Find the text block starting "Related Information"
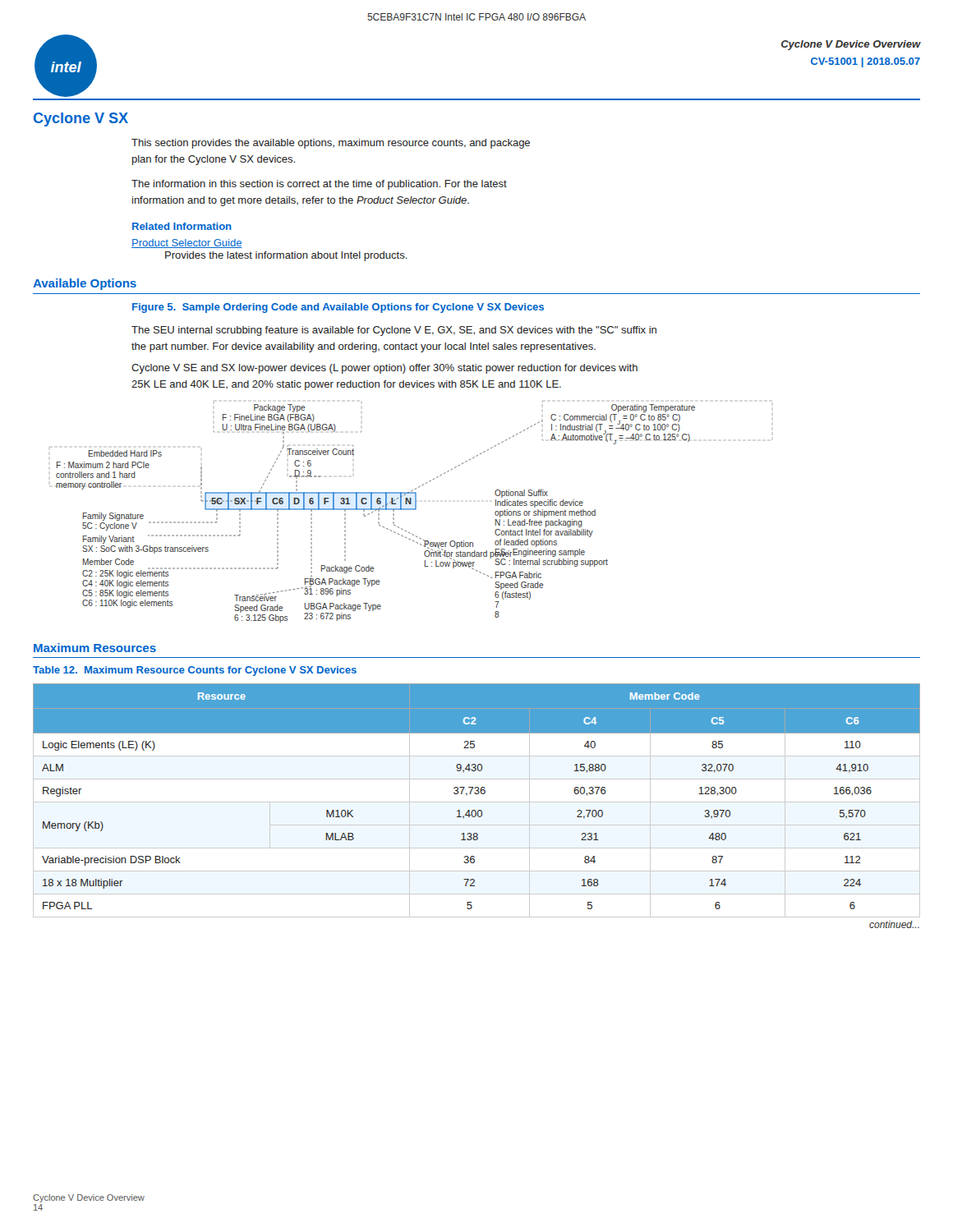 coord(182,226)
